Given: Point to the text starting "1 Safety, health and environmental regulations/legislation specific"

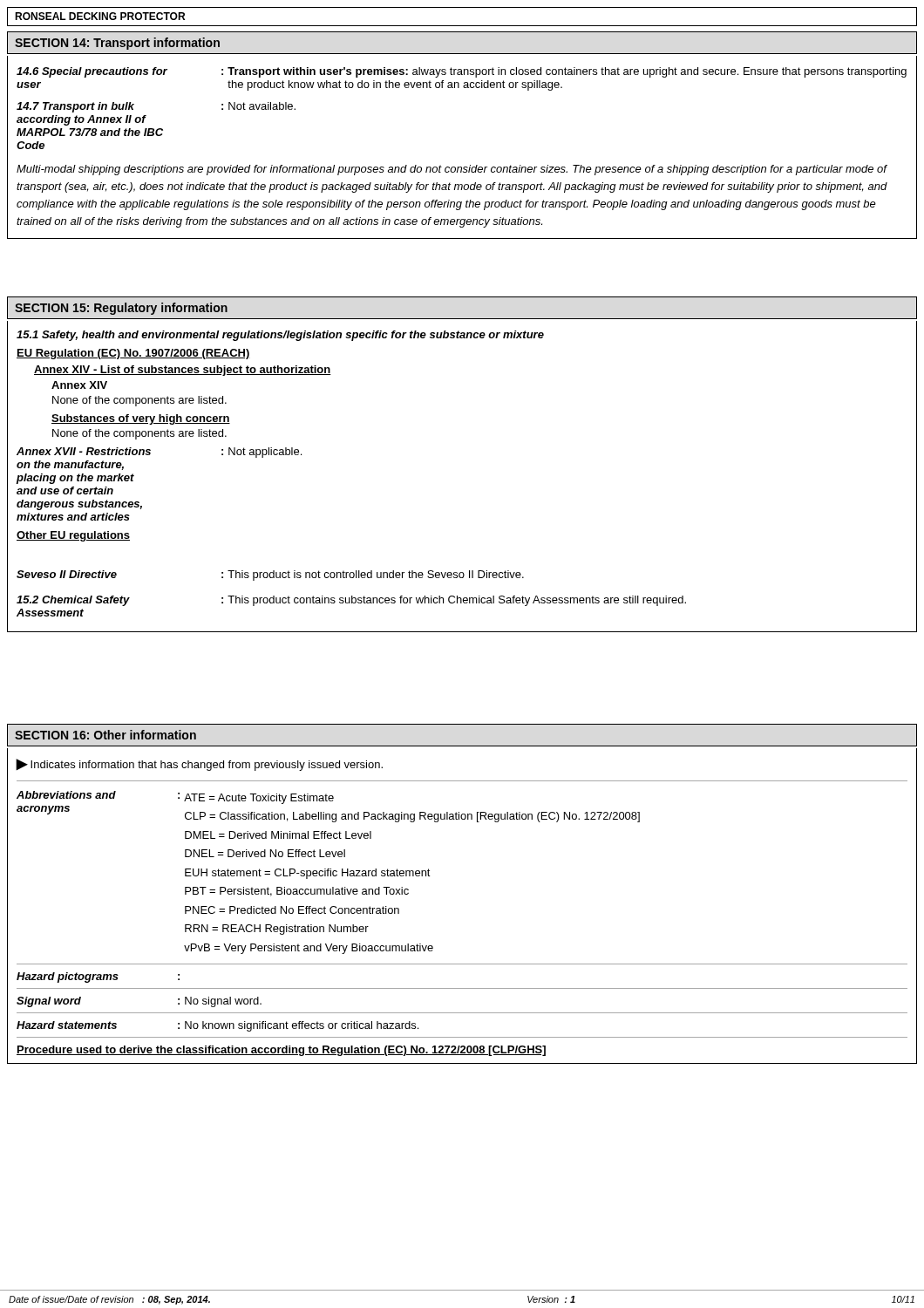Looking at the screenshot, I should point(280,334).
